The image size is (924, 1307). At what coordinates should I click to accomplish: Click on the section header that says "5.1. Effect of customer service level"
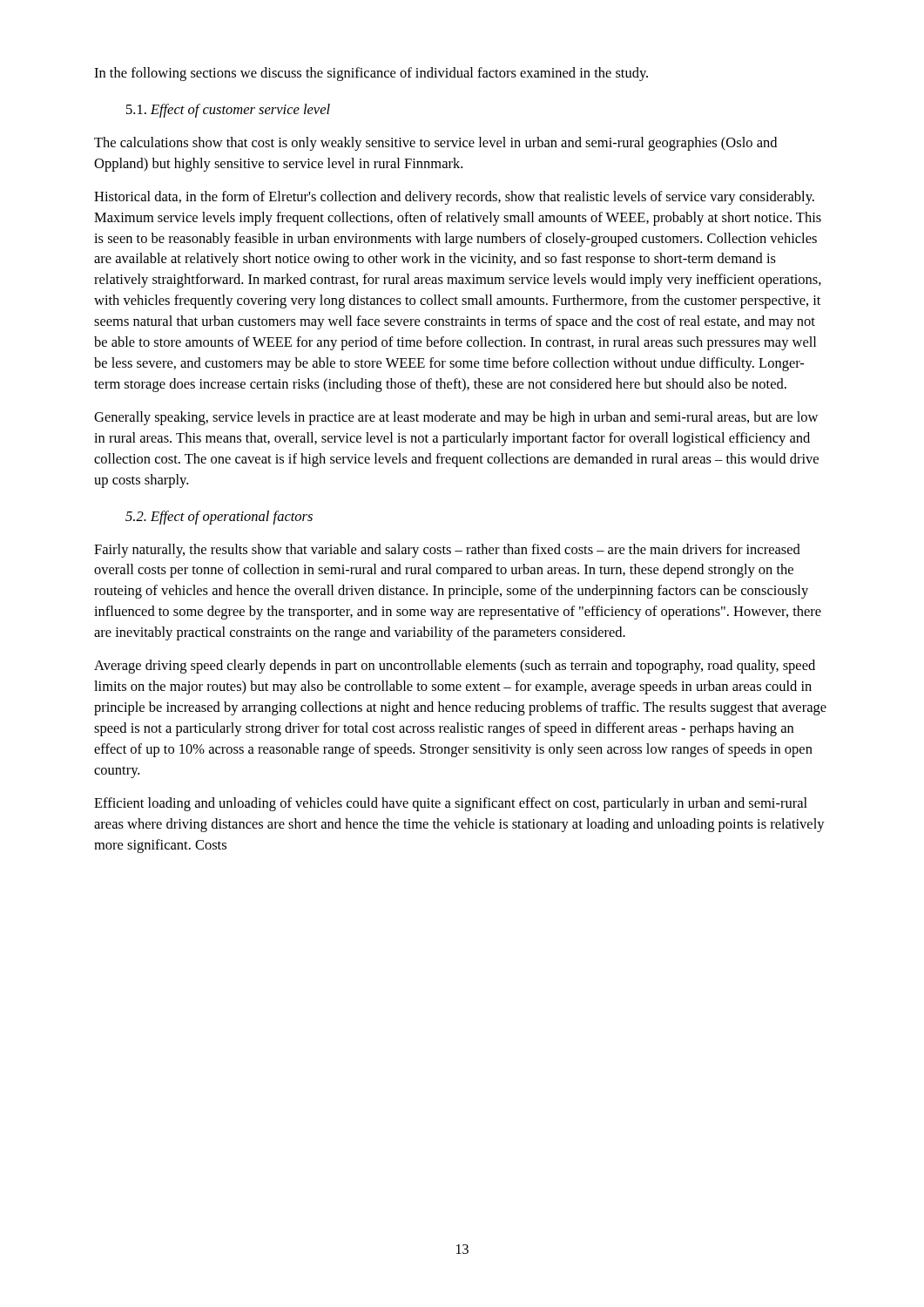[228, 111]
